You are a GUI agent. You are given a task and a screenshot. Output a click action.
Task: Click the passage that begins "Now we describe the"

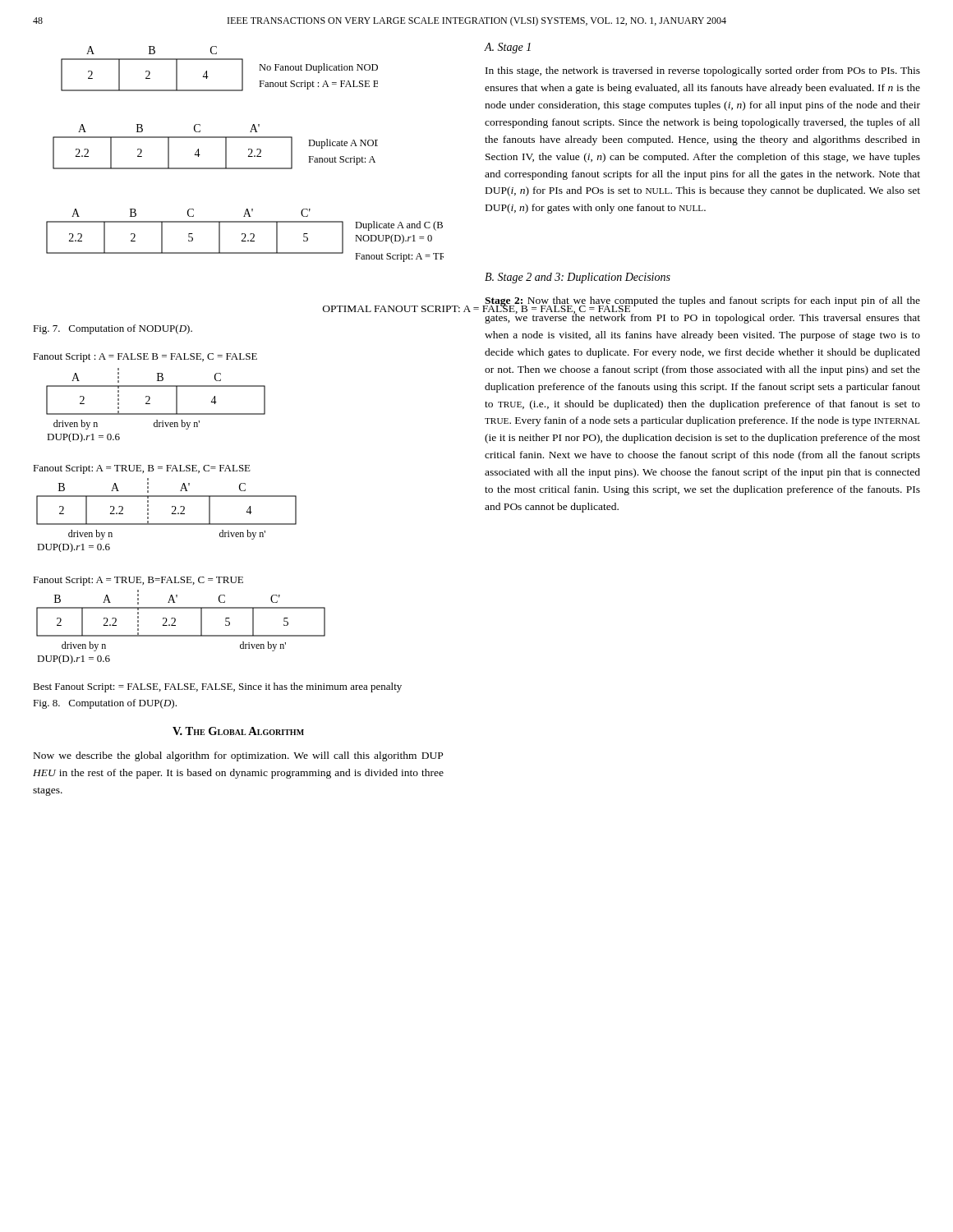click(238, 772)
